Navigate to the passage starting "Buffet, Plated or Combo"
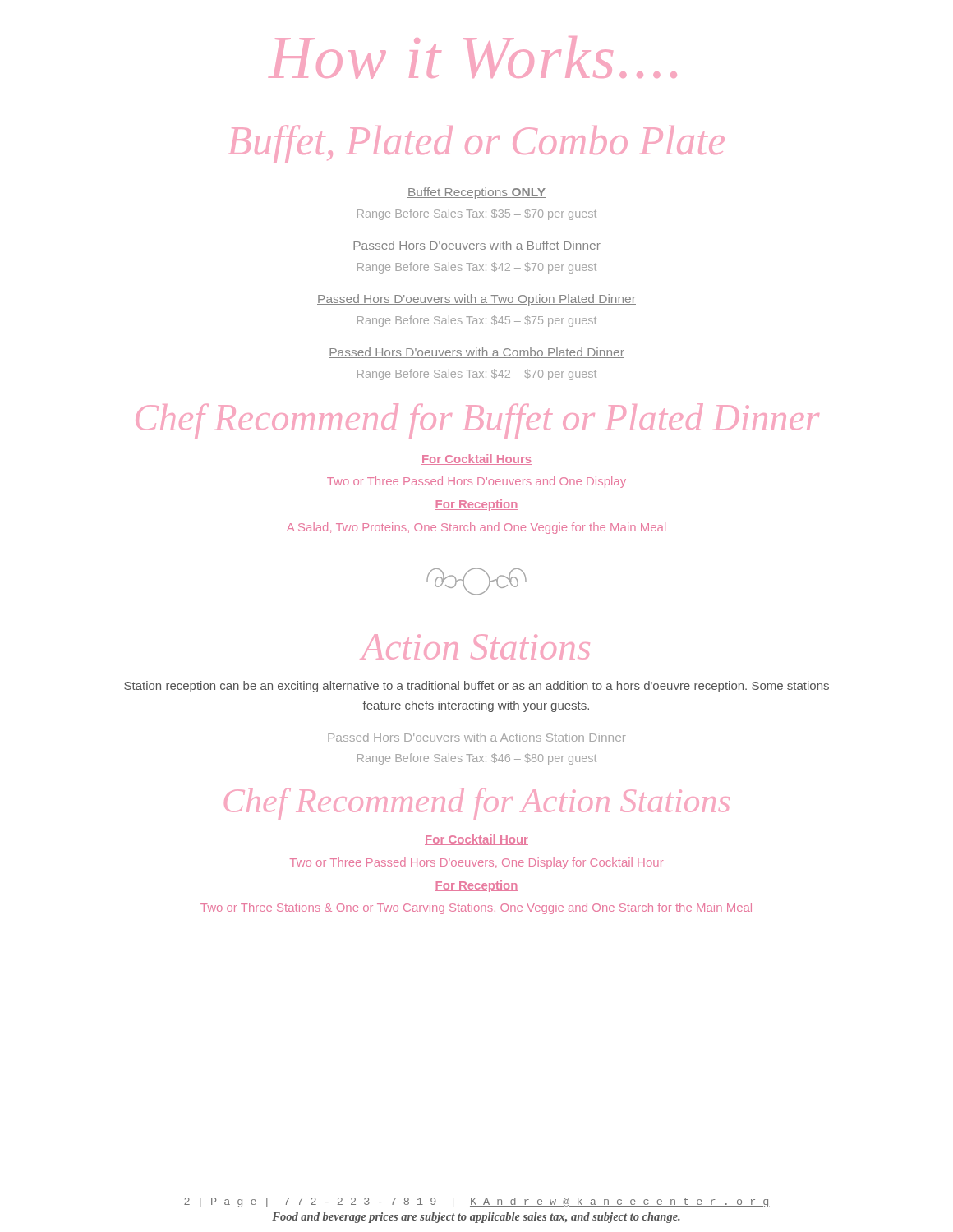This screenshot has width=953, height=1232. pos(476,141)
